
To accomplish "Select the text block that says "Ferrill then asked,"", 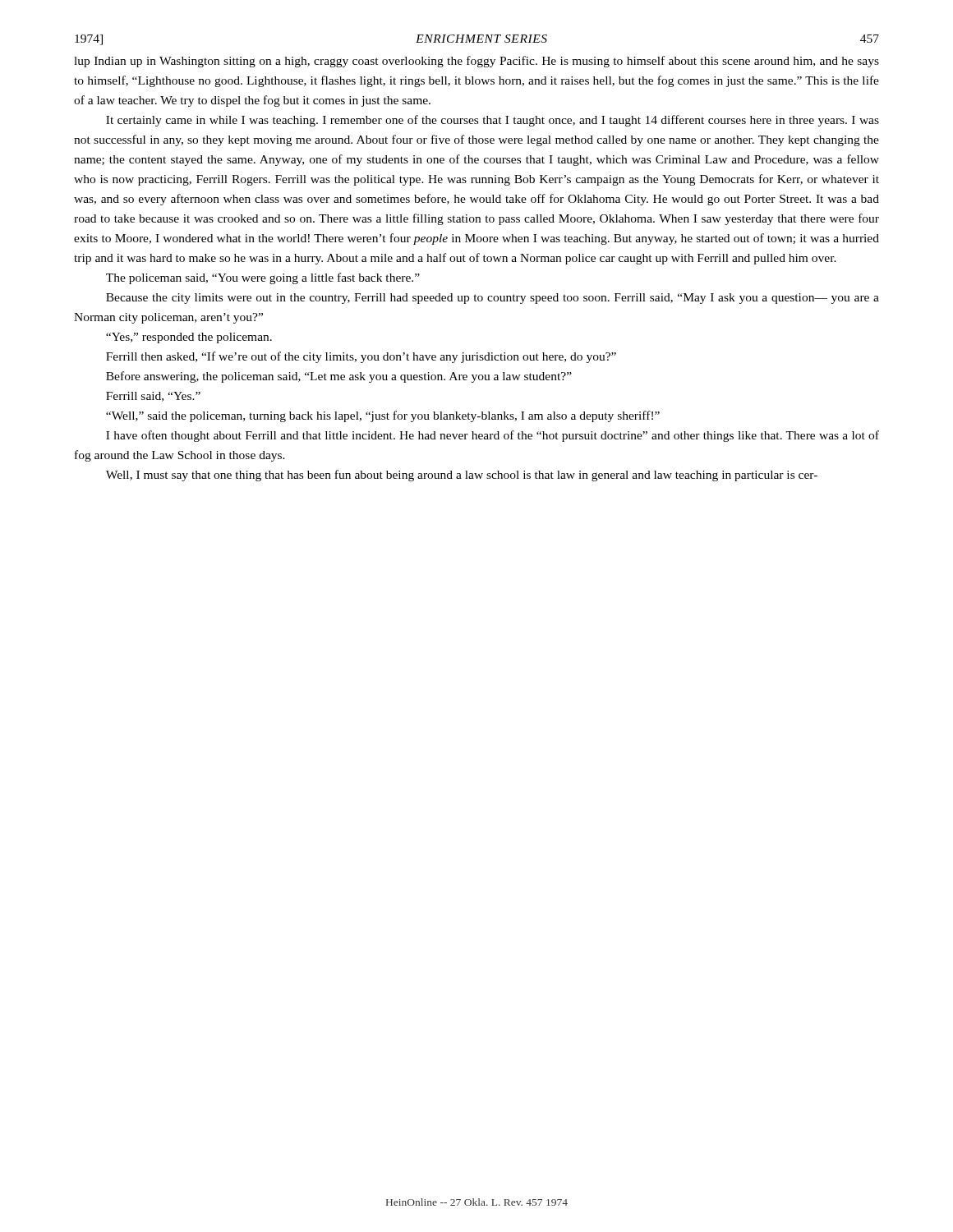I will 476,357.
